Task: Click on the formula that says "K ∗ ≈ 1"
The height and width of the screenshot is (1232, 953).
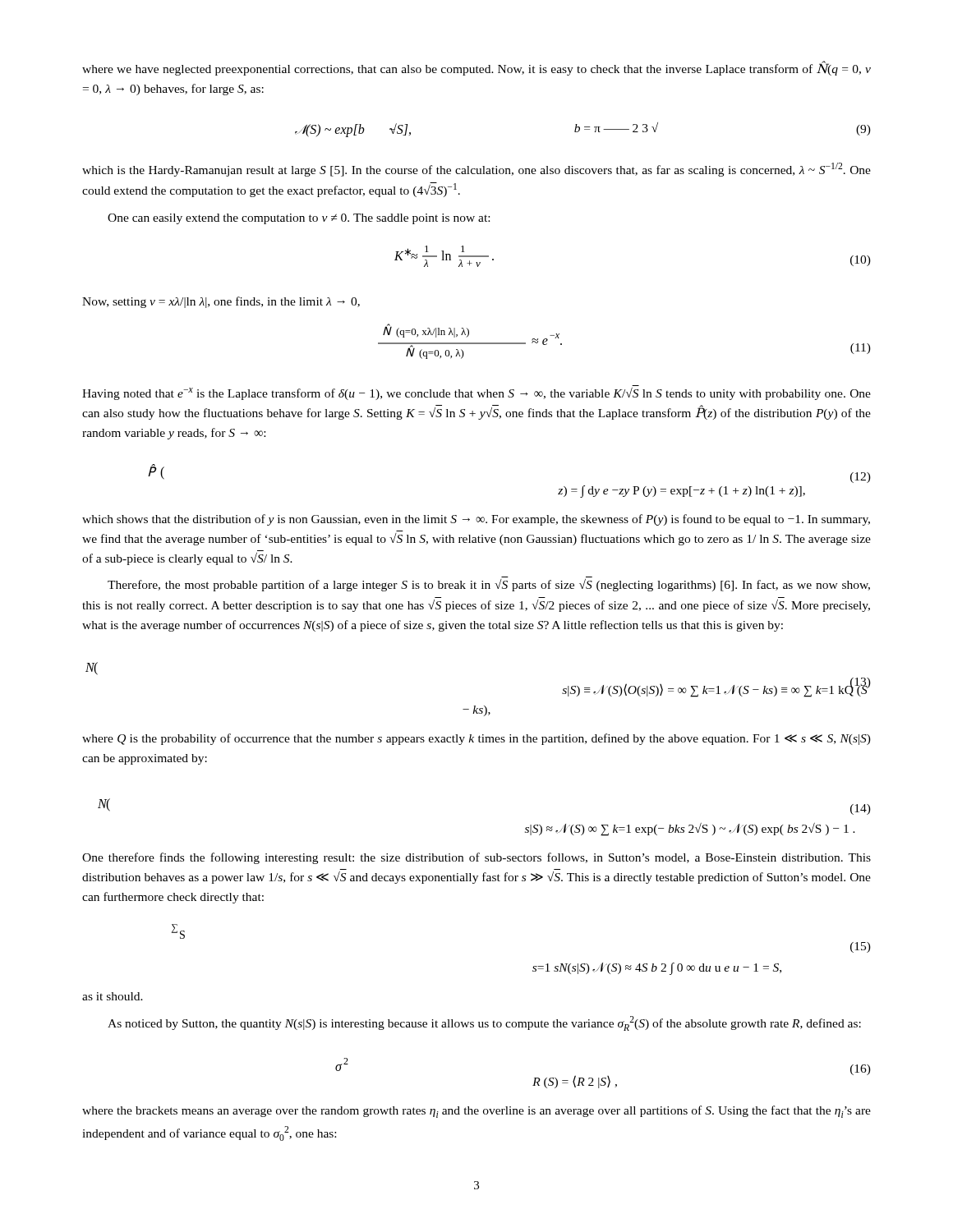Action: click(x=442, y=256)
